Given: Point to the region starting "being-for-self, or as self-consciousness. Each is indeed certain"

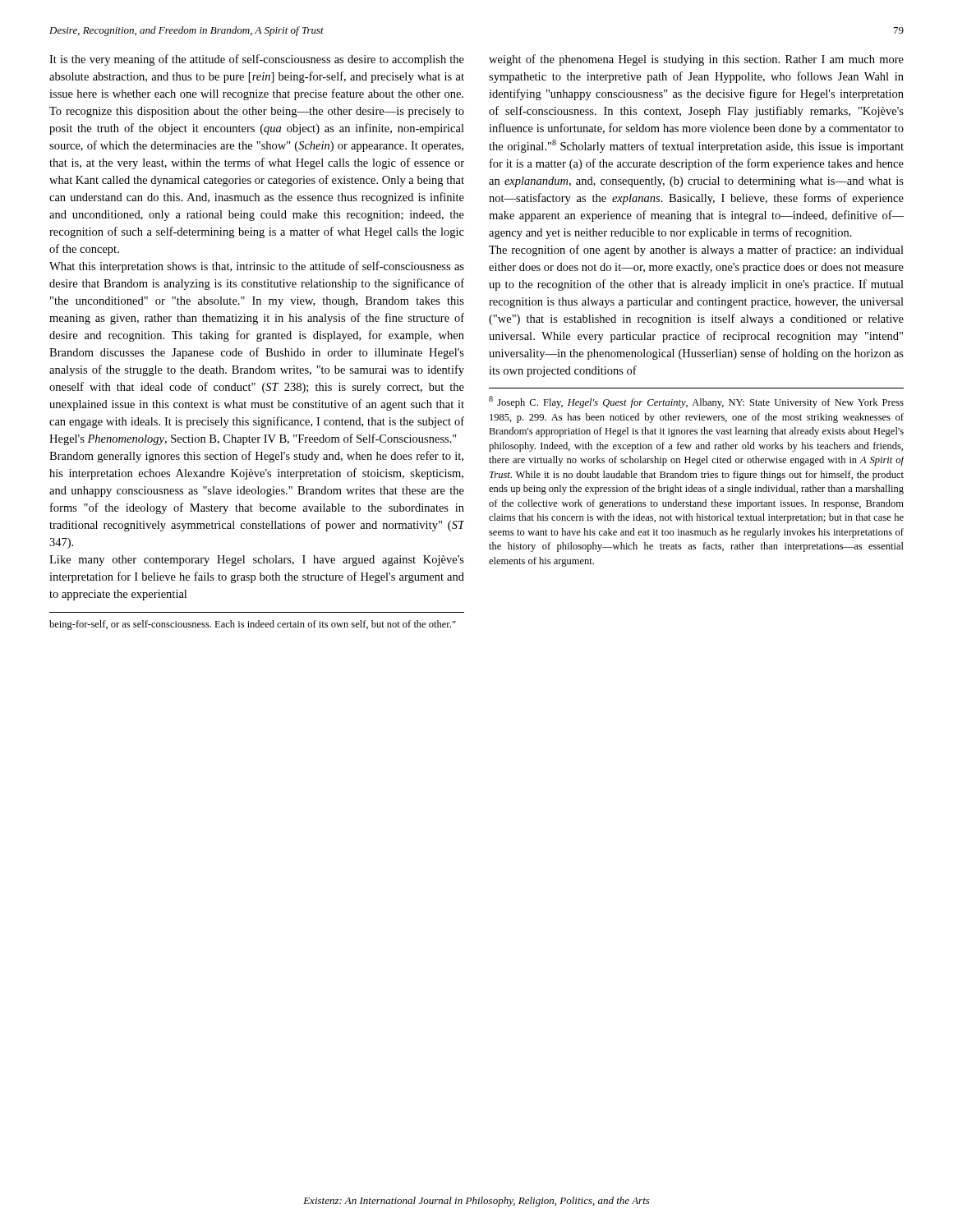Looking at the screenshot, I should coord(257,624).
